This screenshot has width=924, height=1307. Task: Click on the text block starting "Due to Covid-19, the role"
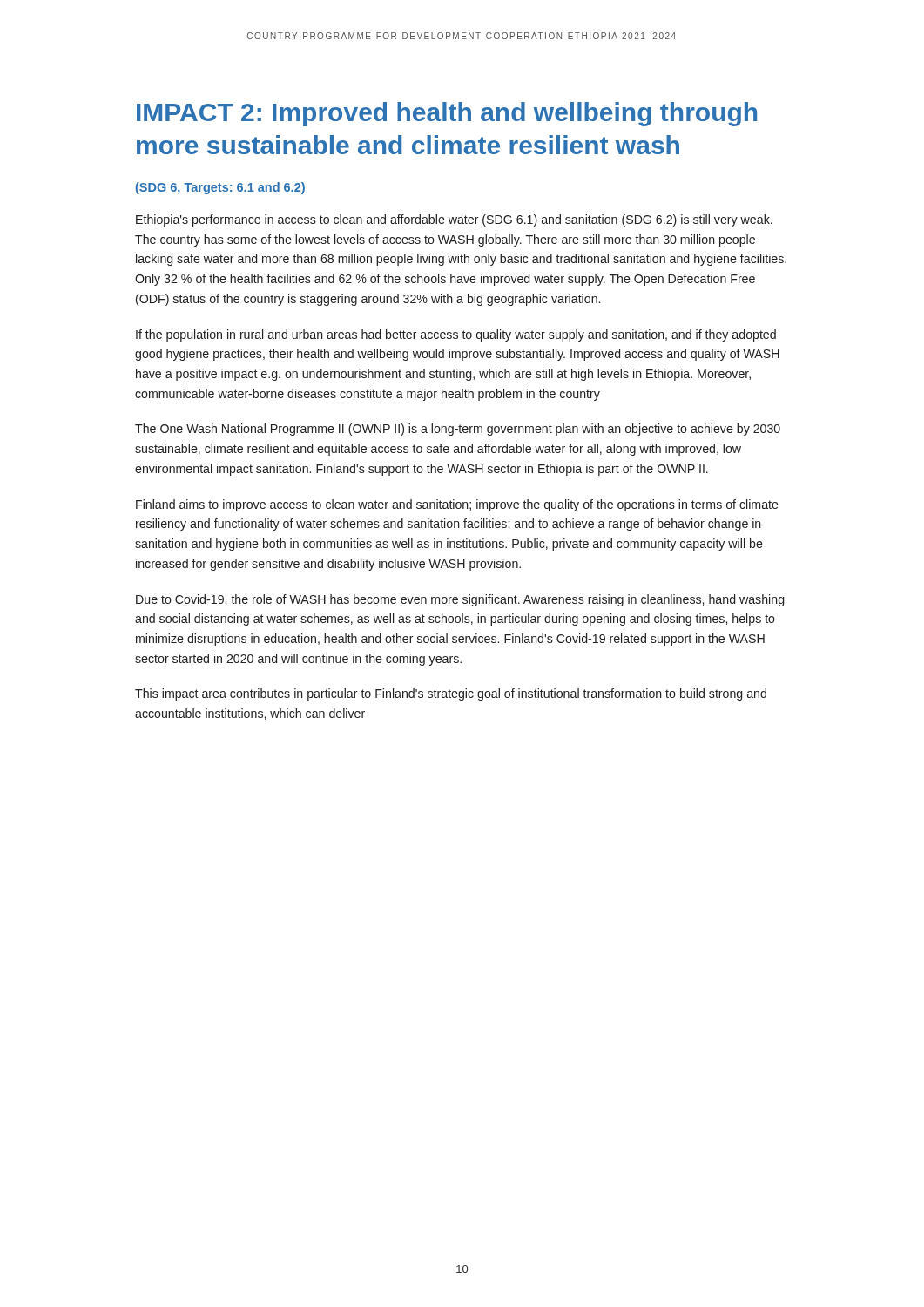(x=460, y=629)
